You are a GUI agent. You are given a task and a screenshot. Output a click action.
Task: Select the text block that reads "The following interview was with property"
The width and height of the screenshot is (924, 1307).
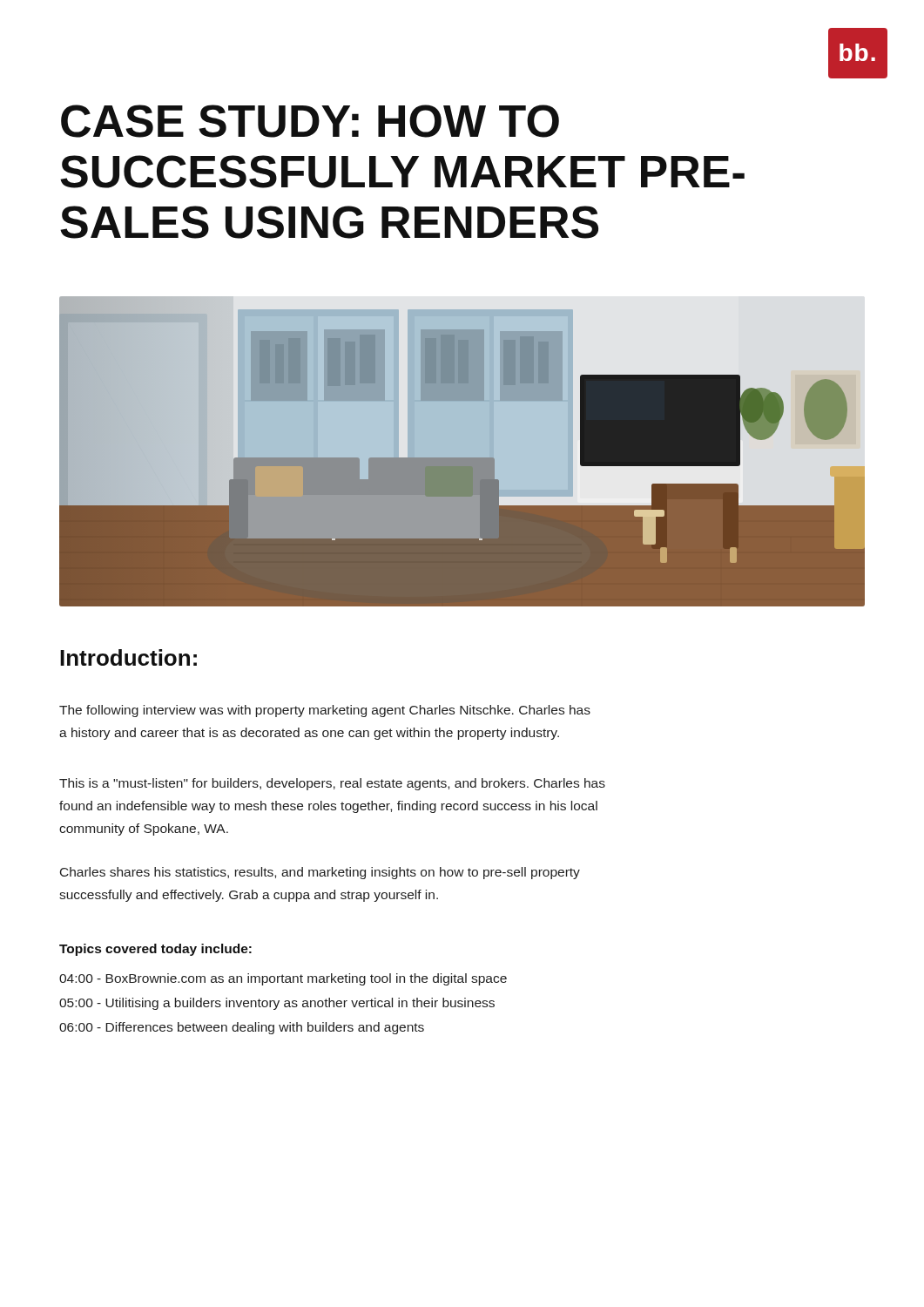pyautogui.click(x=462, y=722)
